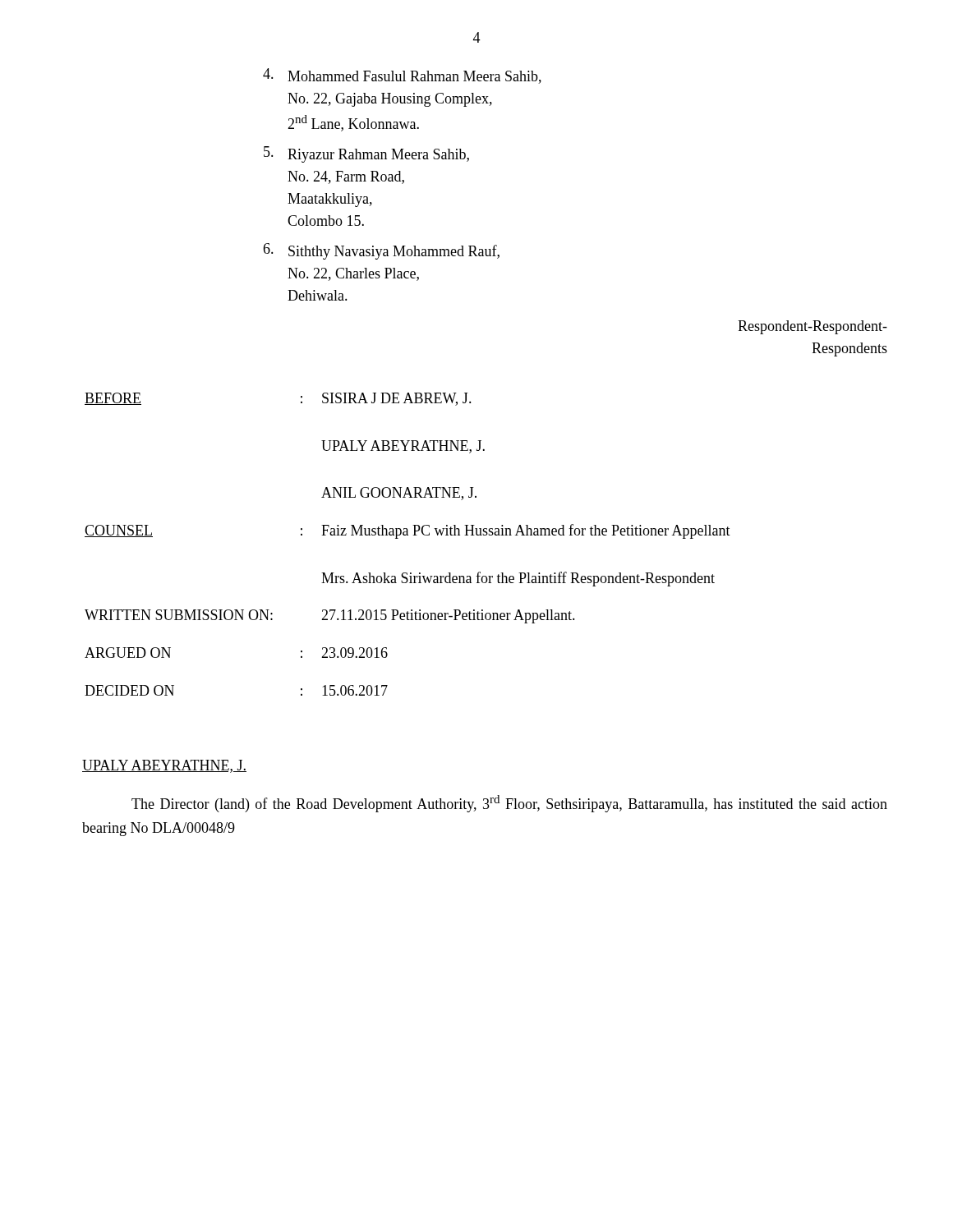Where does it say "UPALY ABEYRATHNE, J."?
Viewport: 953px width, 1232px height.
[x=164, y=765]
